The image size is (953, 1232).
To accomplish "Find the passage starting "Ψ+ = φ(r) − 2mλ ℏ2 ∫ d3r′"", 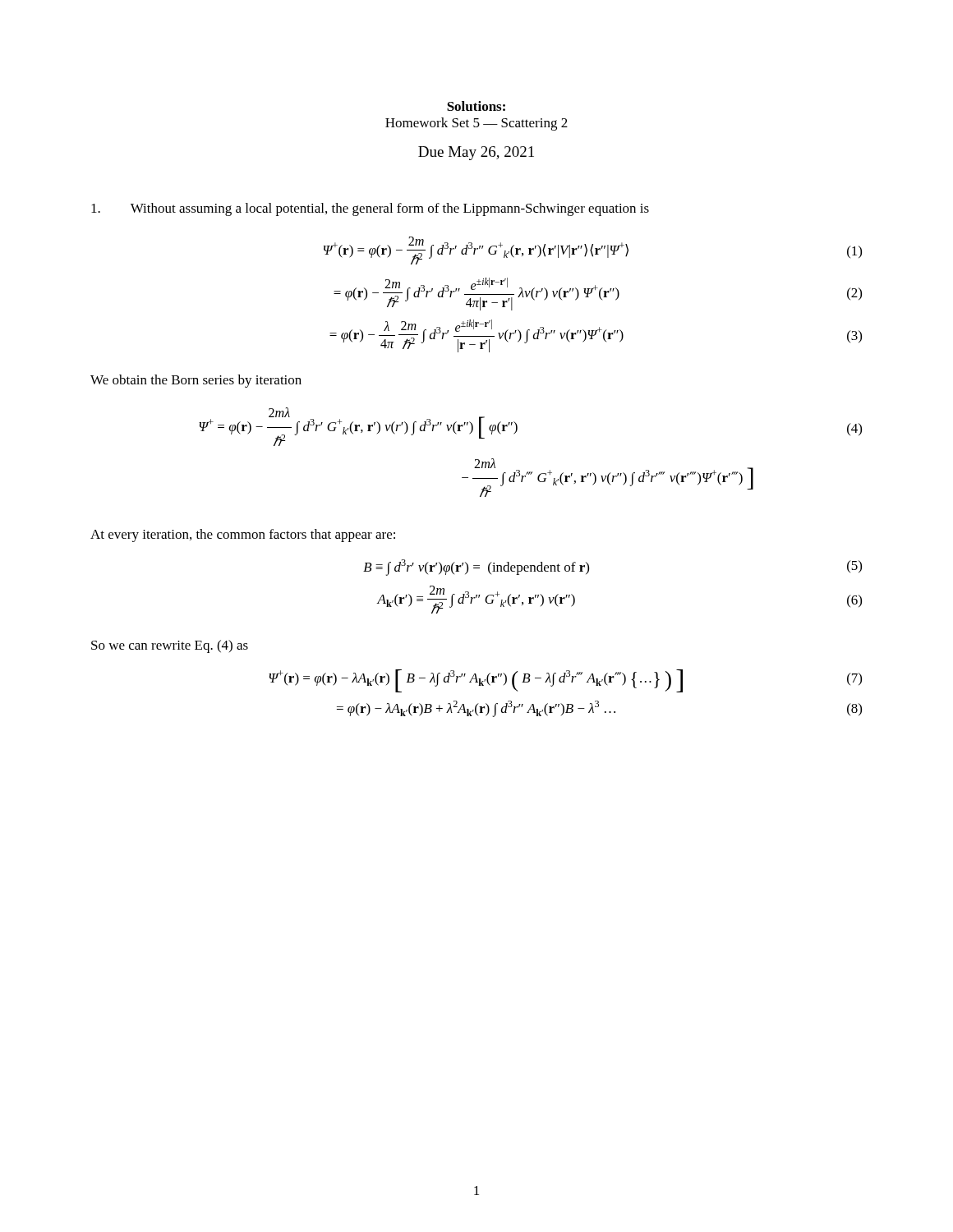I will click(x=476, y=453).
